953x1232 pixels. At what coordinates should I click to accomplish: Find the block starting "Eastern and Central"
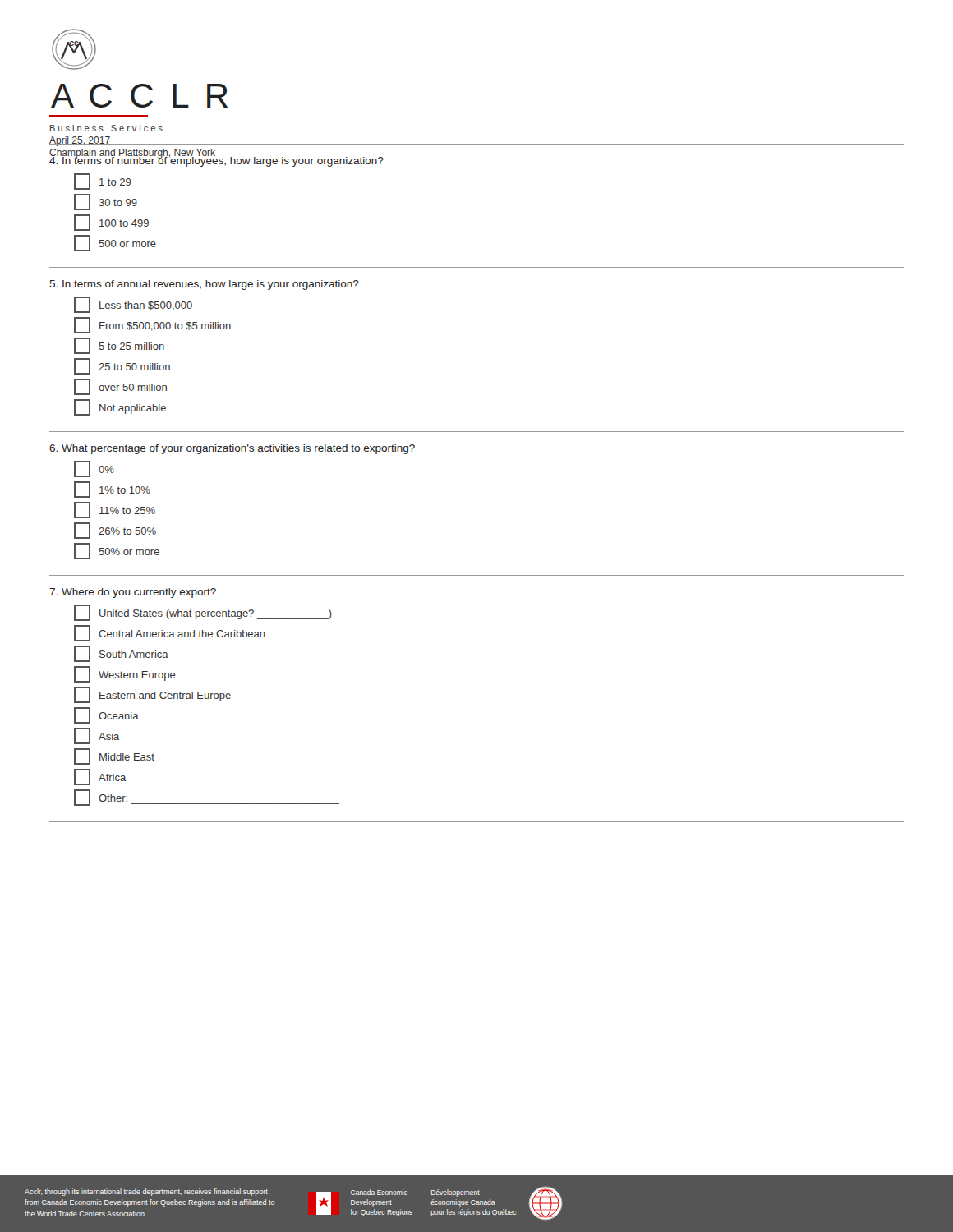click(x=152, y=695)
